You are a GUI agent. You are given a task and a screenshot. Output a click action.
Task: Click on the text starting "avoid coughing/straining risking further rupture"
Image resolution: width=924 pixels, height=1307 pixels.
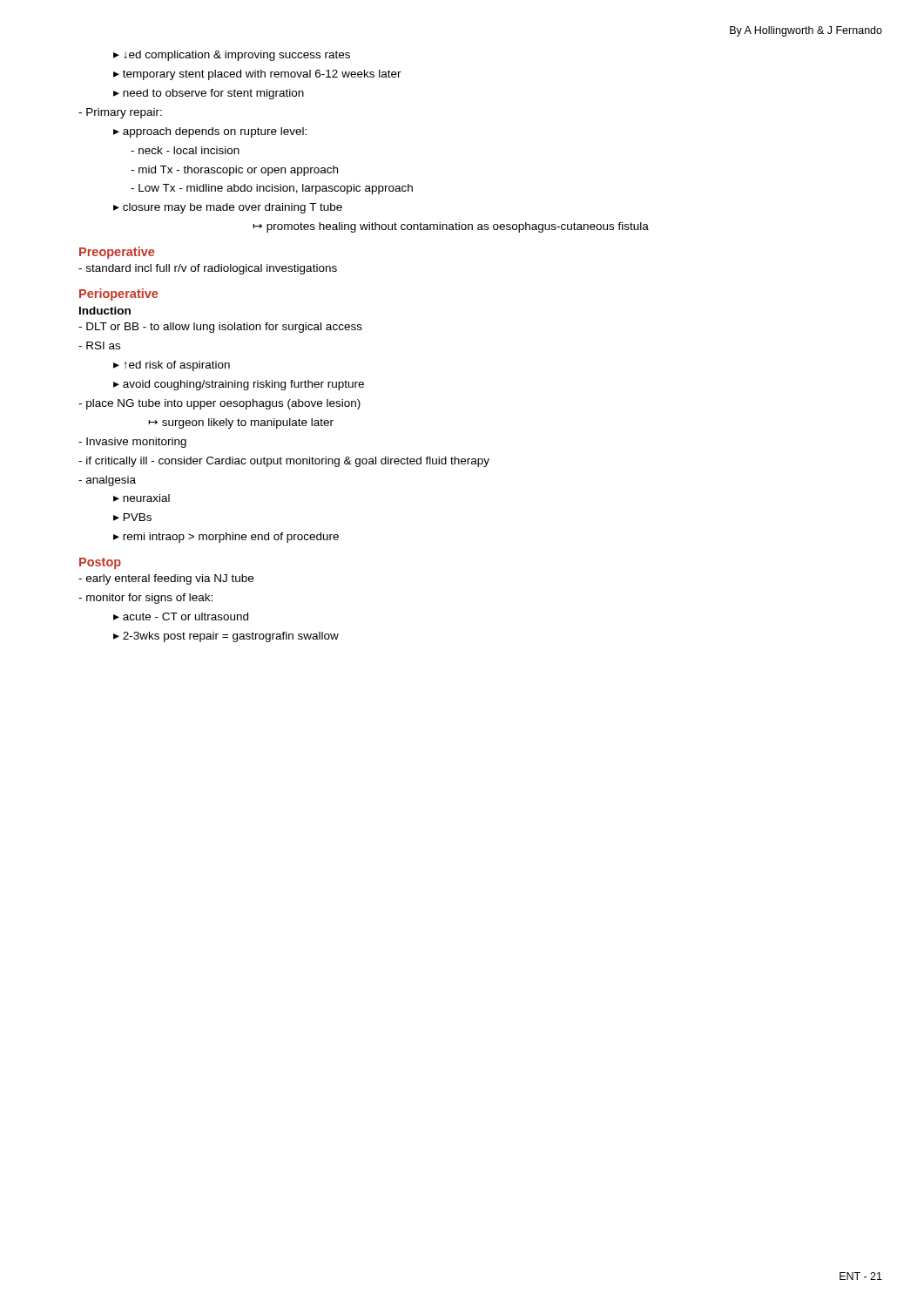[239, 384]
